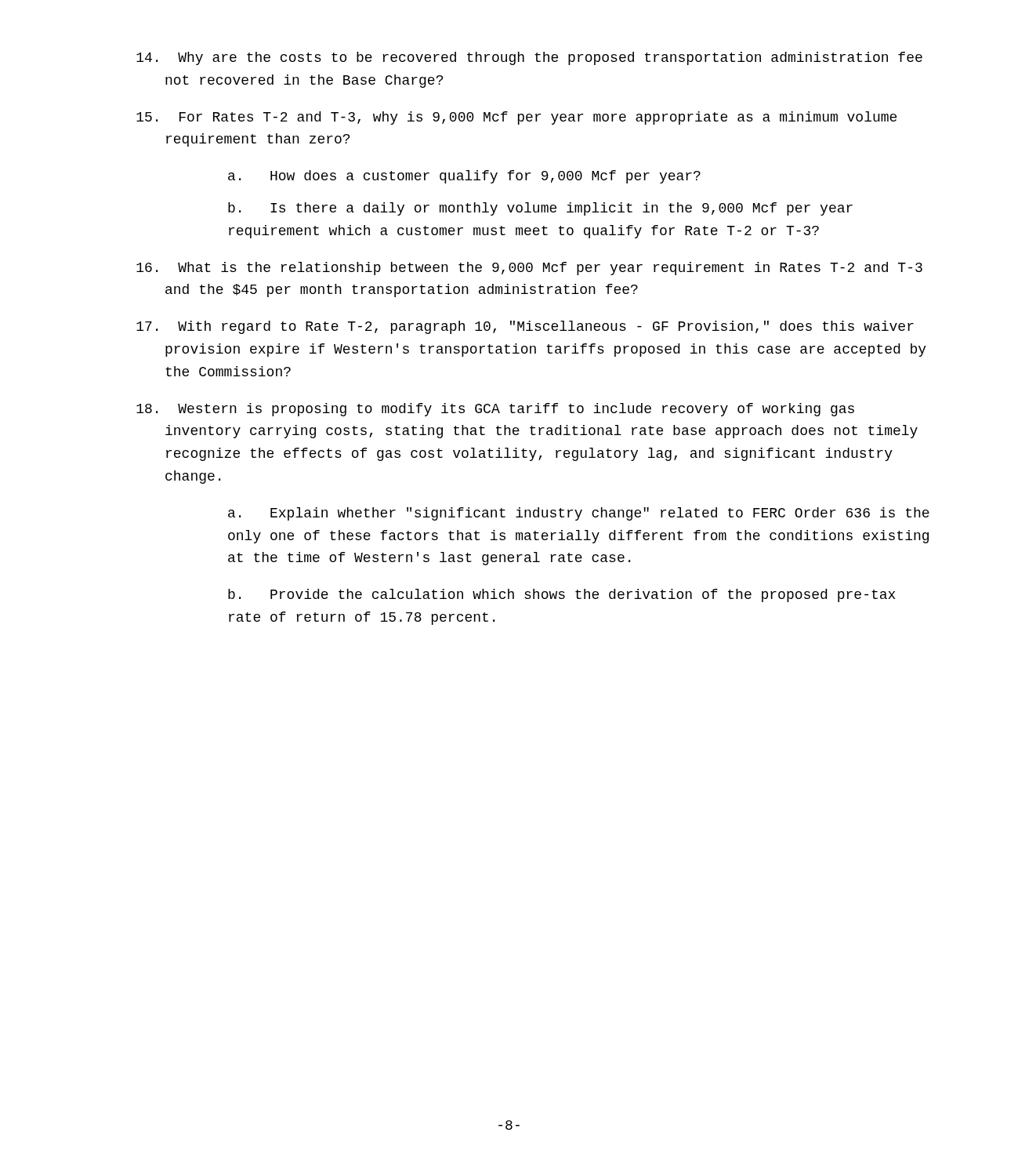Find the list item that reads "14. Why are the"
This screenshot has width=1018, height=1176.
(512, 69)
